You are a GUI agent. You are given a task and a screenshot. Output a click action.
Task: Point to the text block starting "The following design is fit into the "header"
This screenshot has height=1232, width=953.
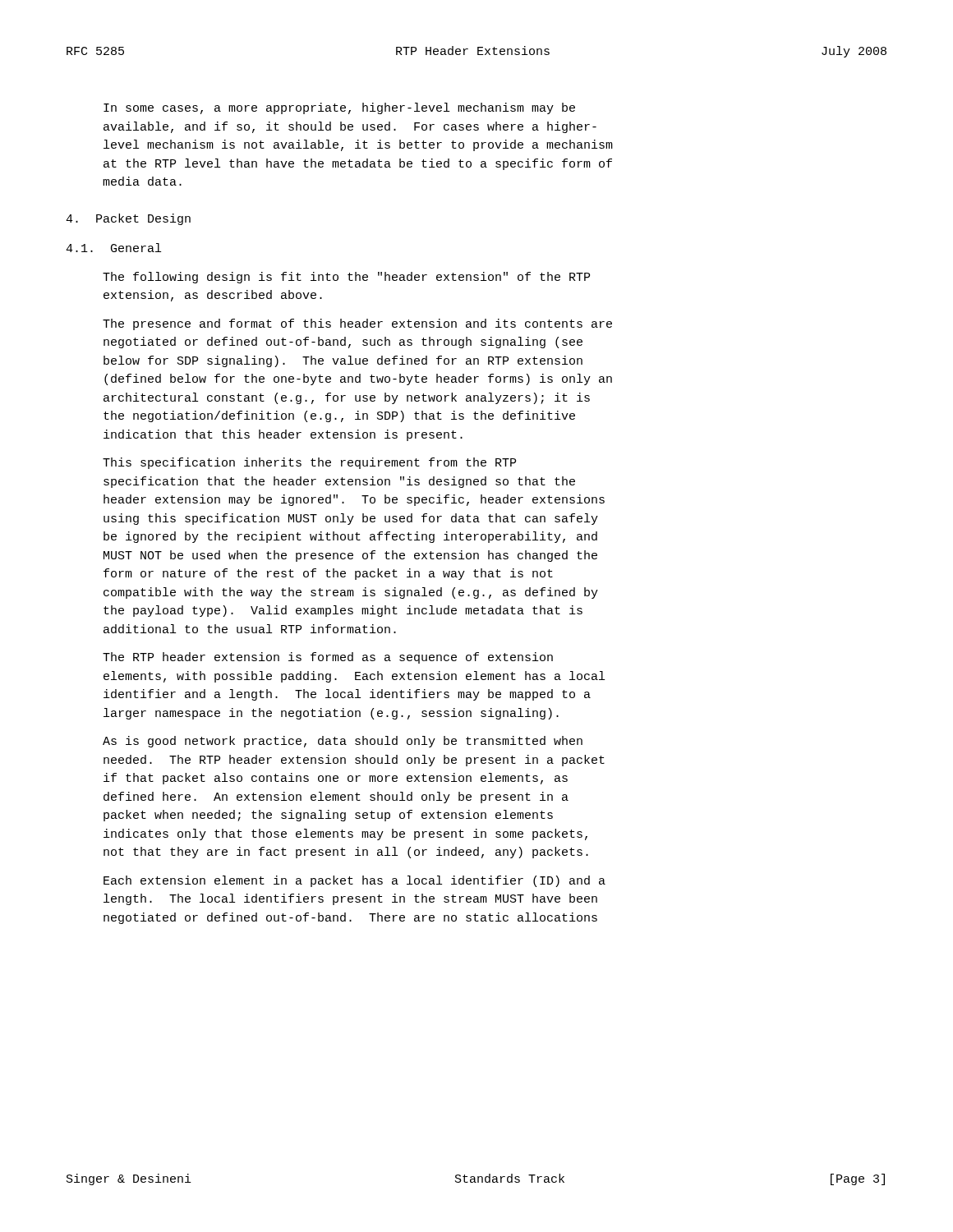tap(347, 287)
